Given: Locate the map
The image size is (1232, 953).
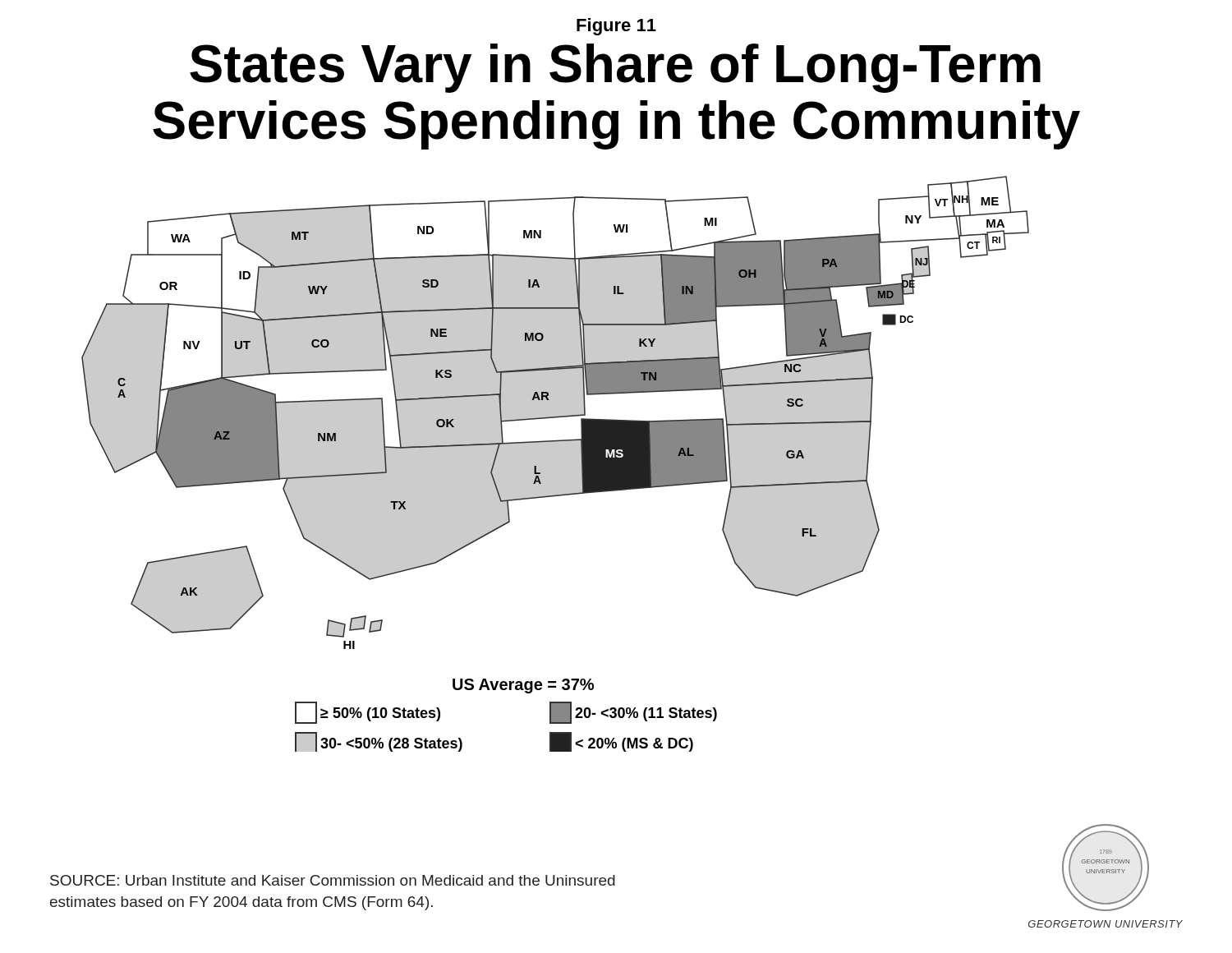Looking at the screenshot, I should [616, 456].
